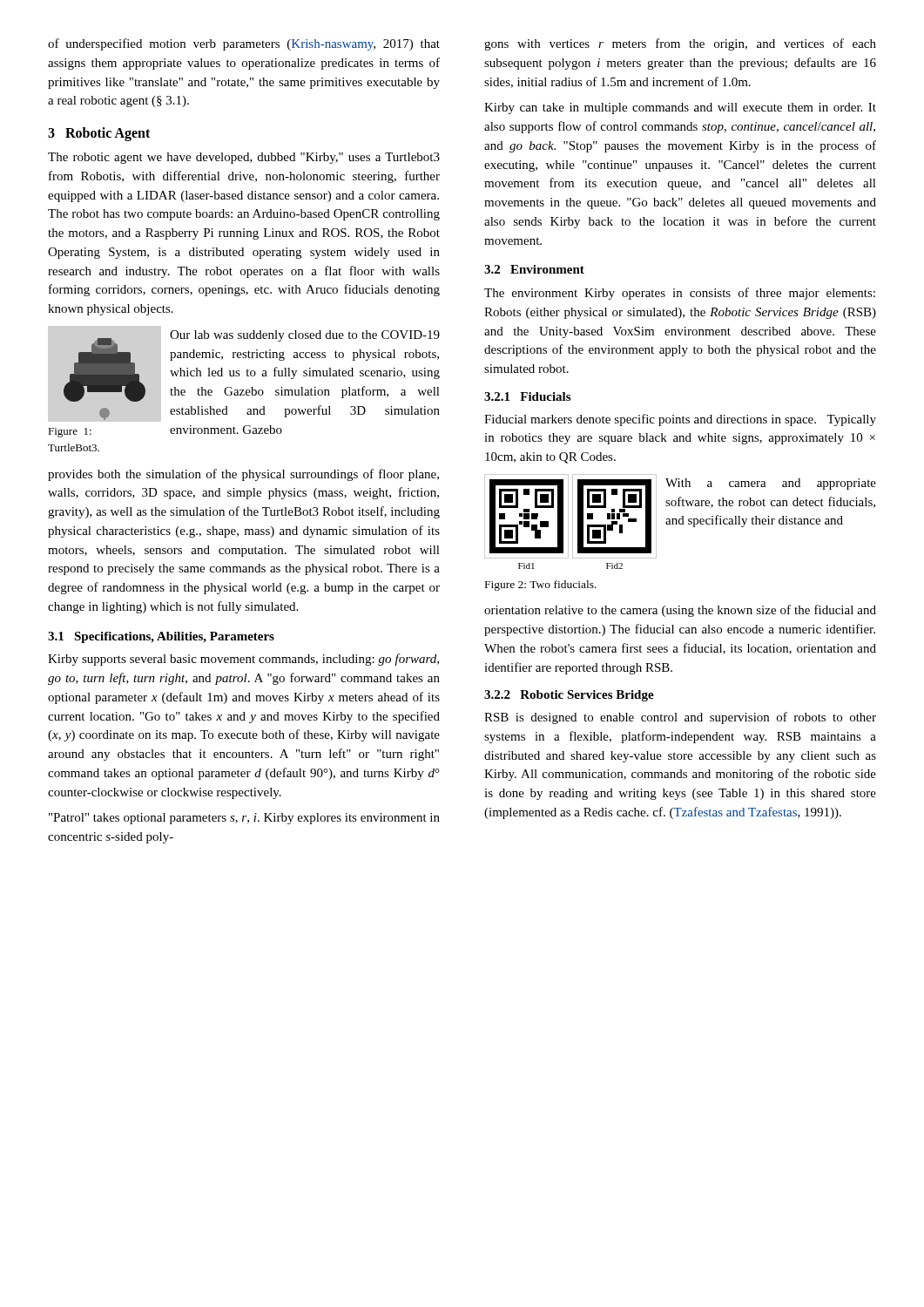The image size is (924, 1307).
Task: Select the text block that says "provides both the simulation"
Action: (244, 541)
